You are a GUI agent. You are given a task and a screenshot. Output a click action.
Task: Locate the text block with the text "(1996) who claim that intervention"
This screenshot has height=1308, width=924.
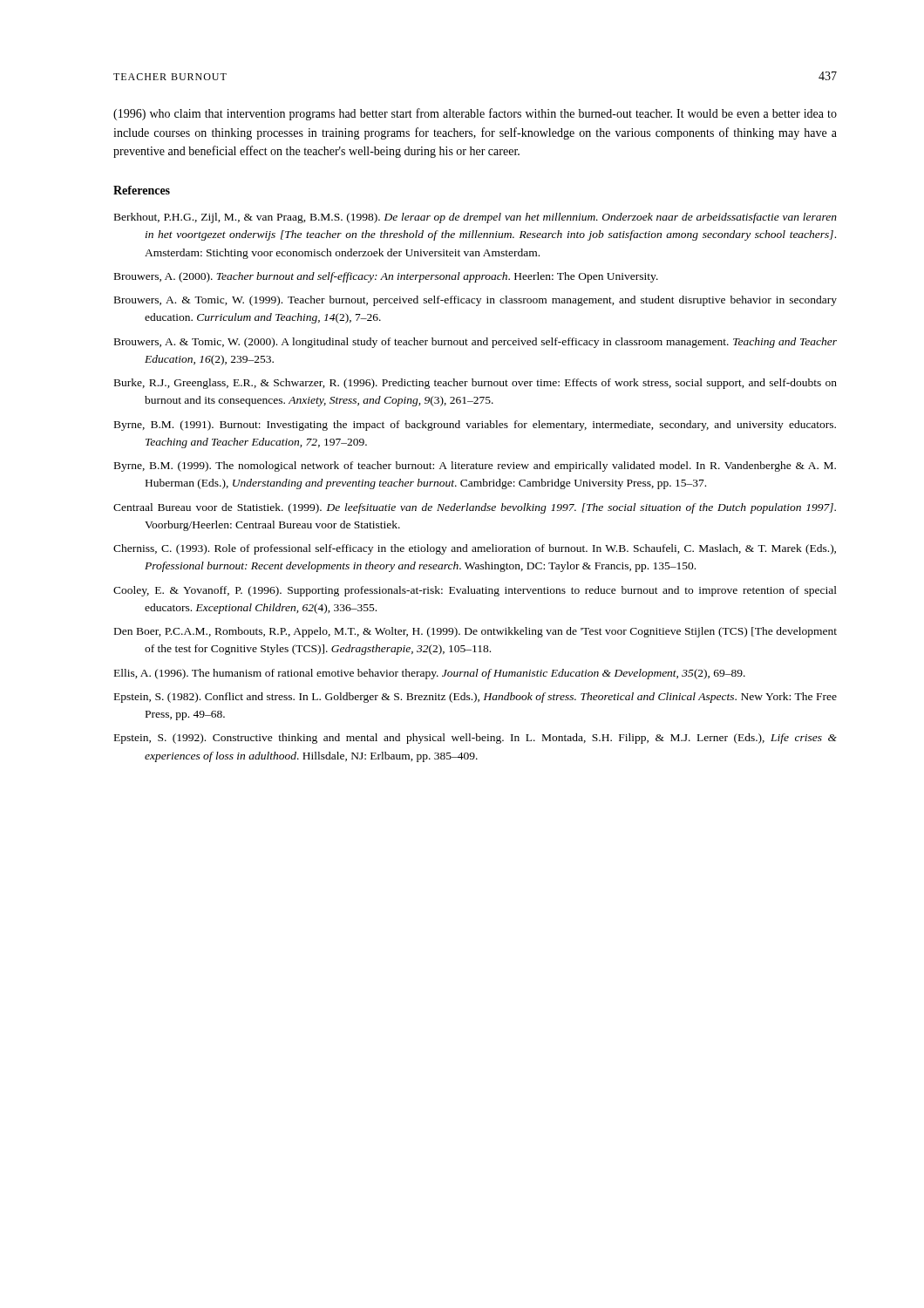point(475,133)
